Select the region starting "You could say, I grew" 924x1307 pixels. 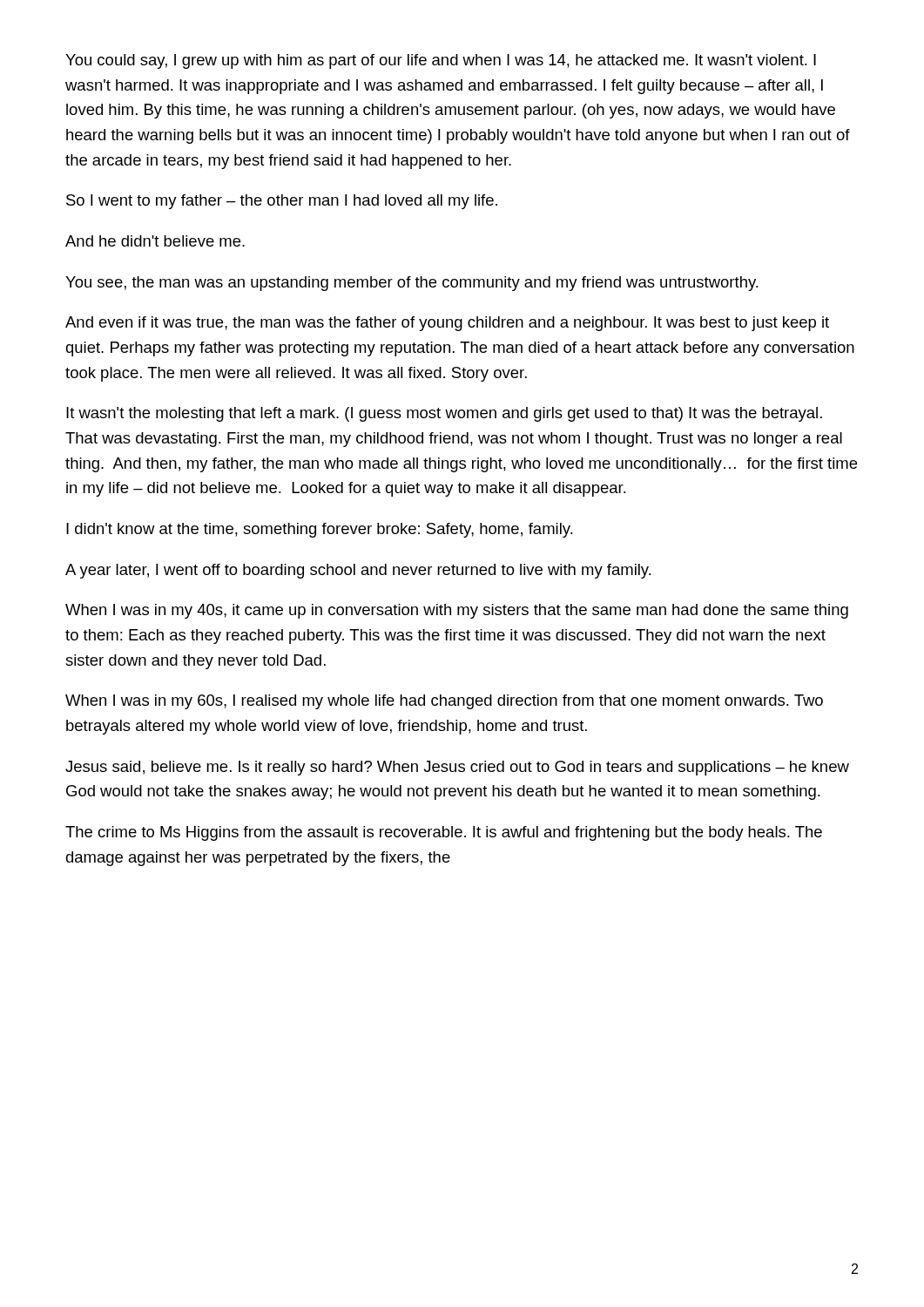tap(457, 110)
